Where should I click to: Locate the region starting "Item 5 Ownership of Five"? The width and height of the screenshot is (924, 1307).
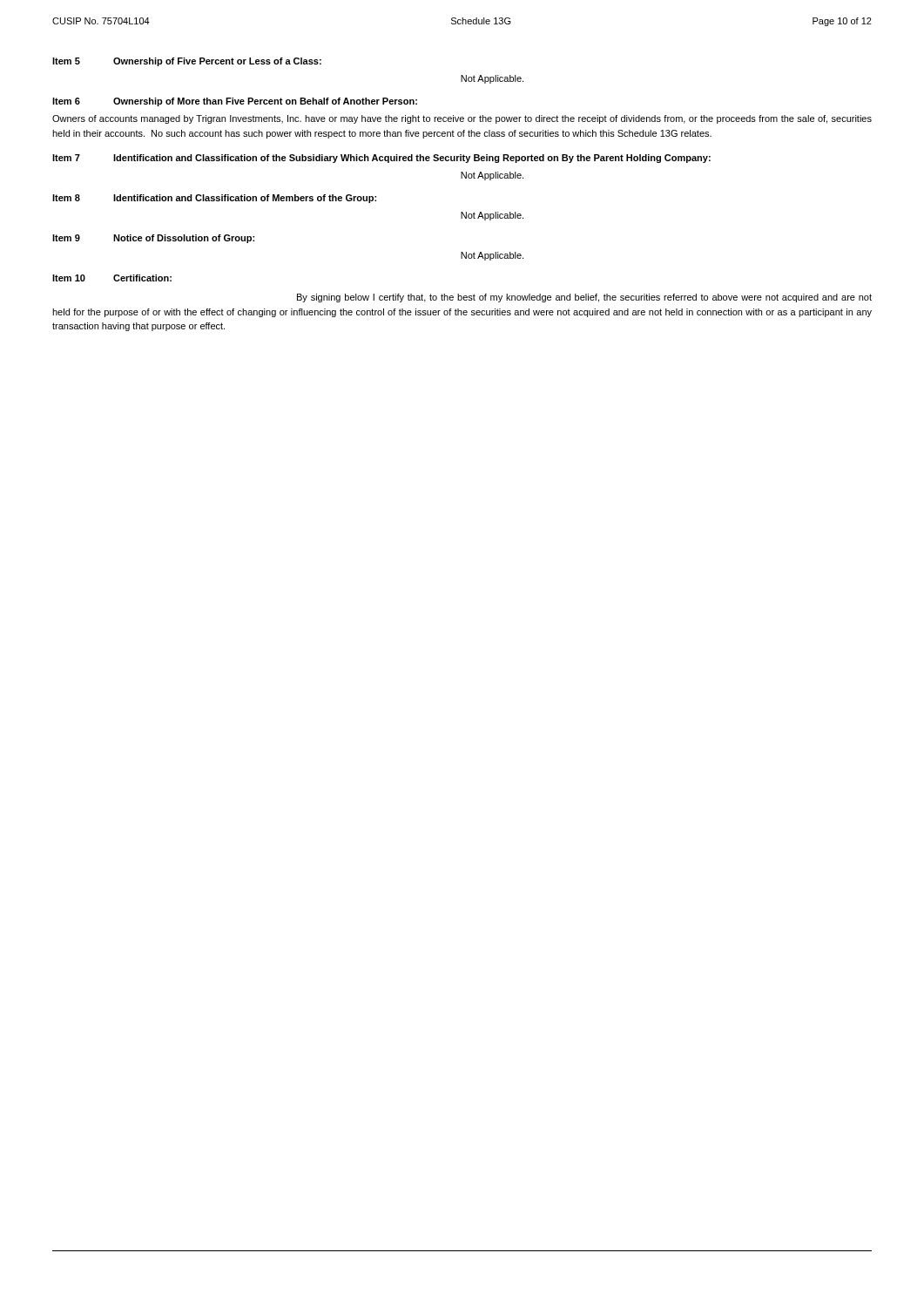187,62
